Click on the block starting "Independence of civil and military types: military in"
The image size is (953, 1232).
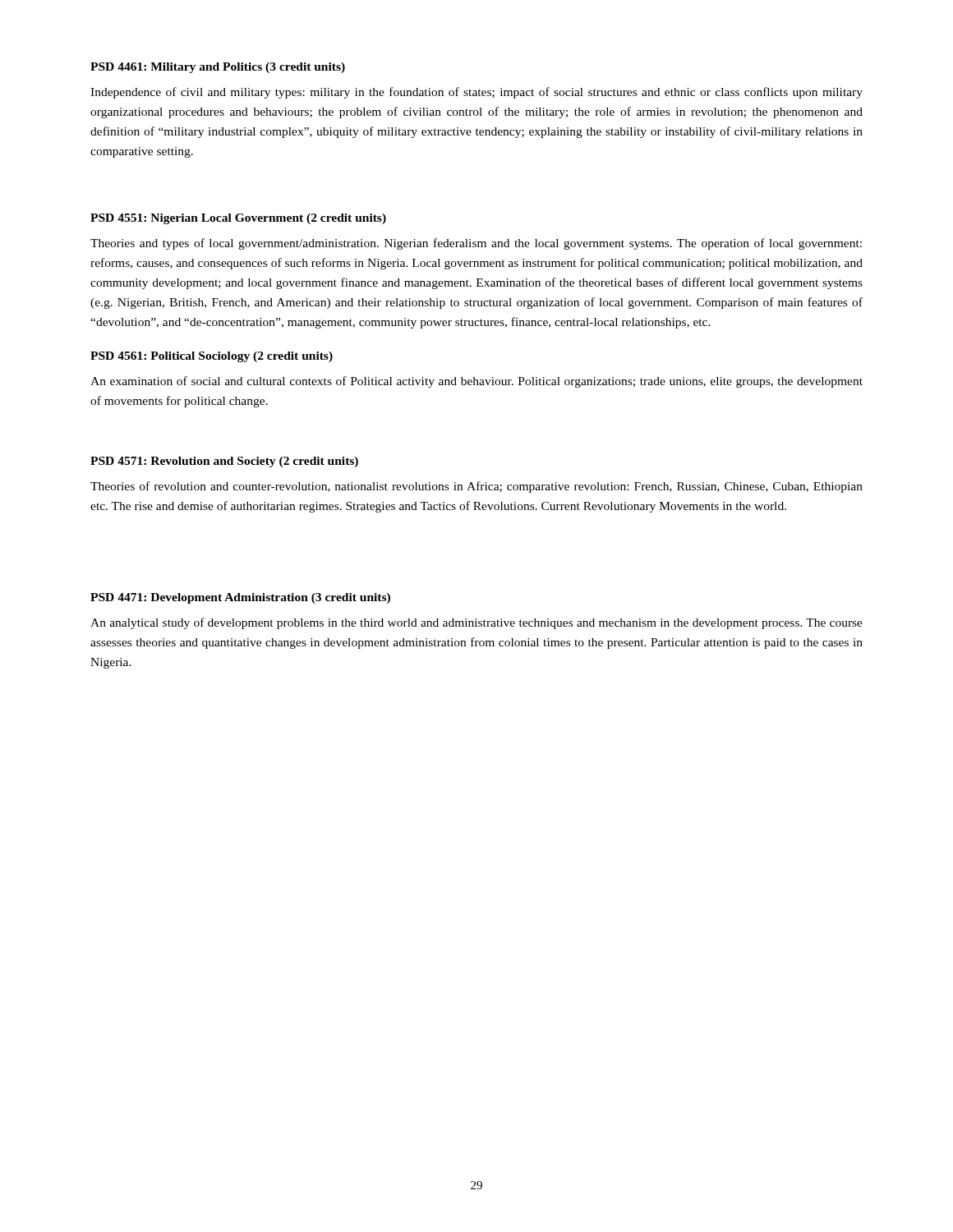point(476,121)
